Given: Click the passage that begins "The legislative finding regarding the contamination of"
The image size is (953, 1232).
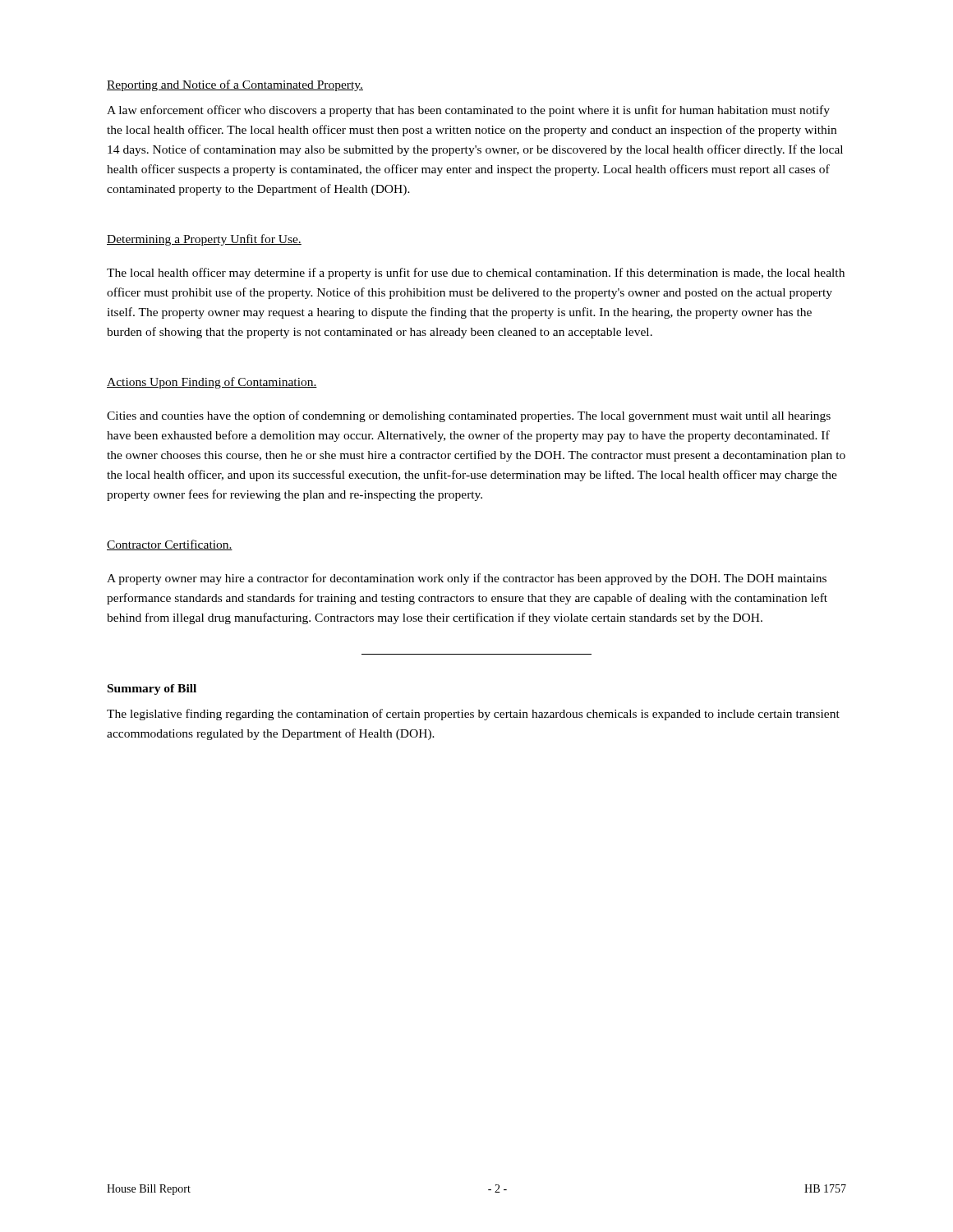Looking at the screenshot, I should 473,723.
